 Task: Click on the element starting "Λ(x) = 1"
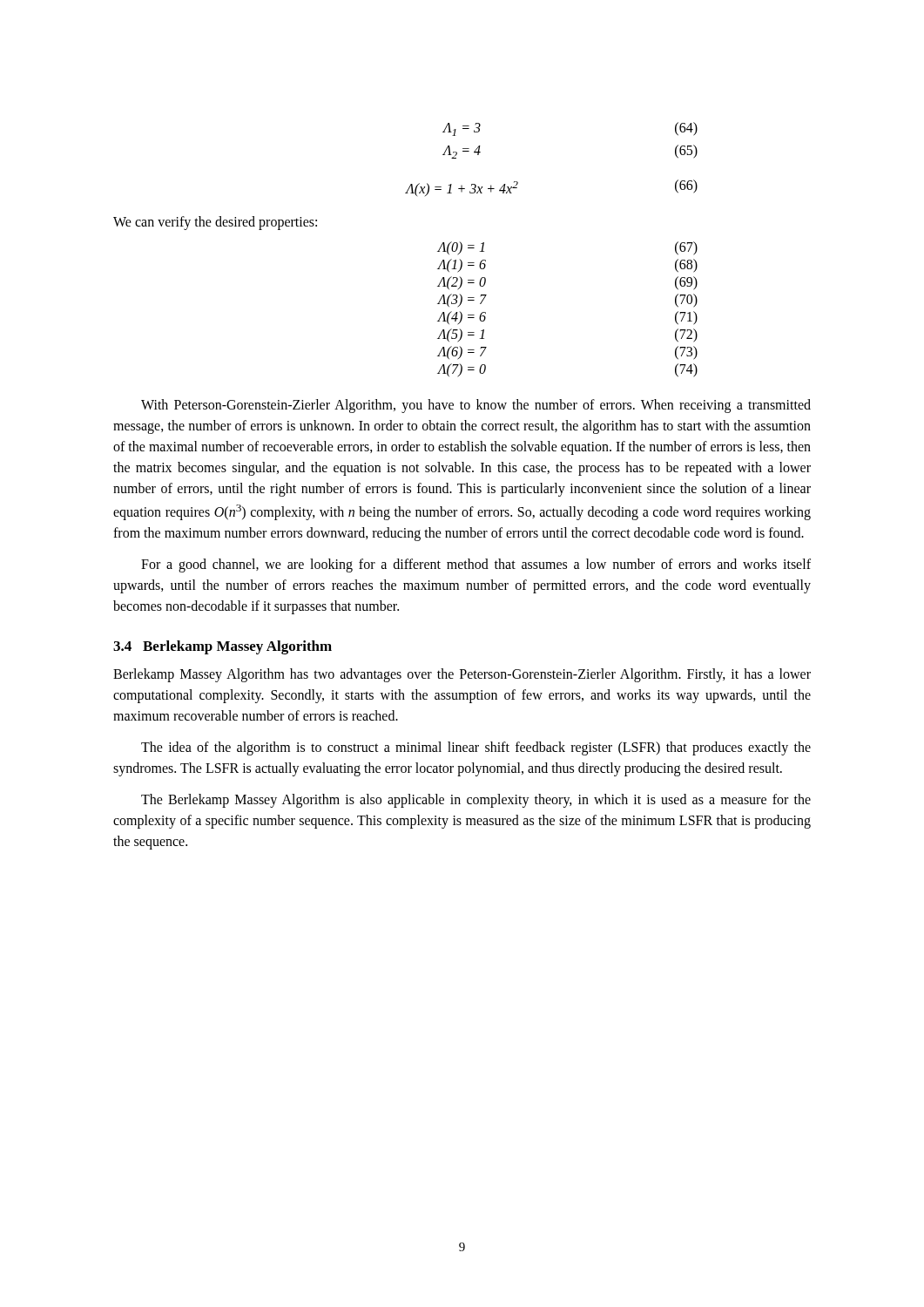[462, 188]
